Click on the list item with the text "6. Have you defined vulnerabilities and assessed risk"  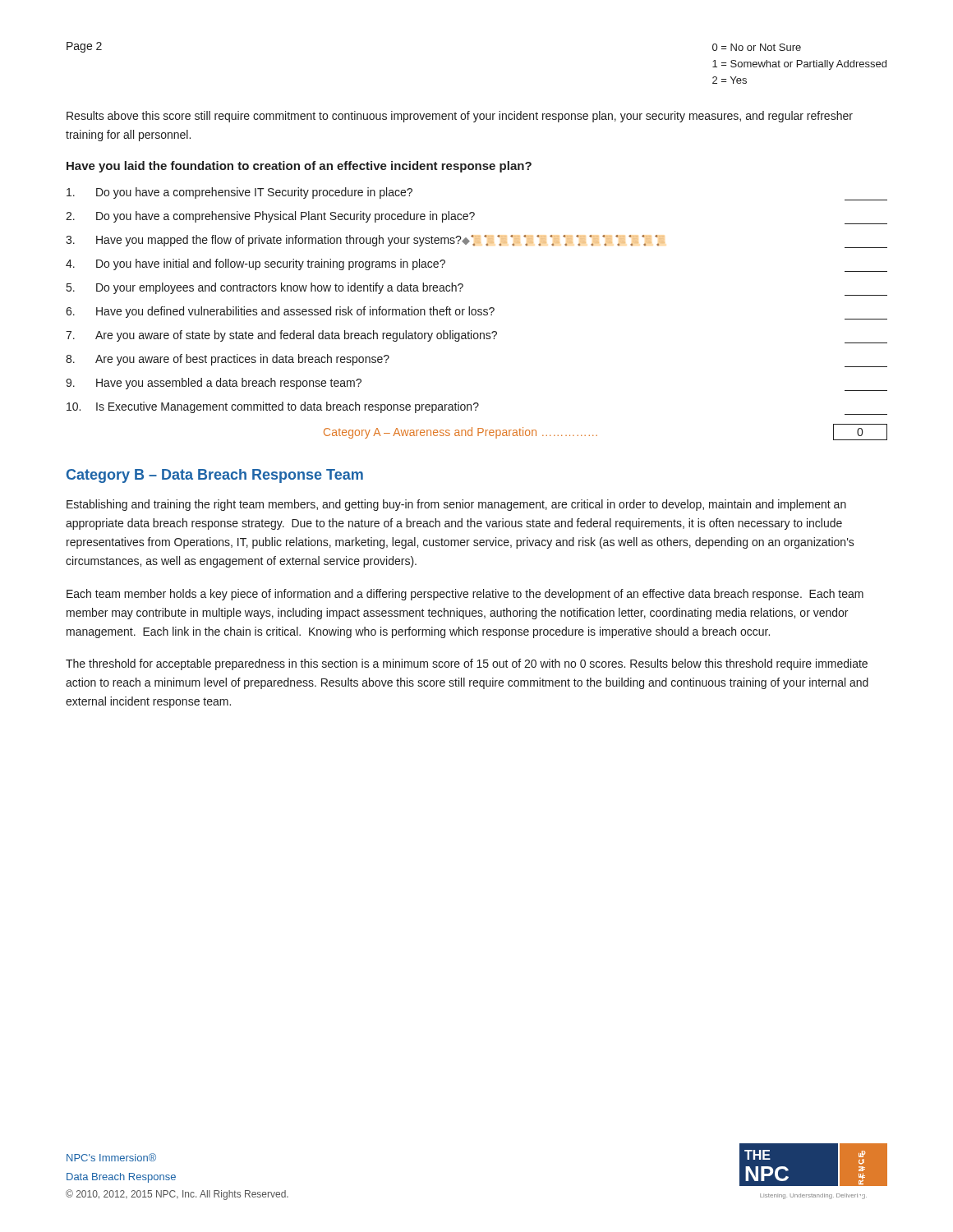(476, 312)
